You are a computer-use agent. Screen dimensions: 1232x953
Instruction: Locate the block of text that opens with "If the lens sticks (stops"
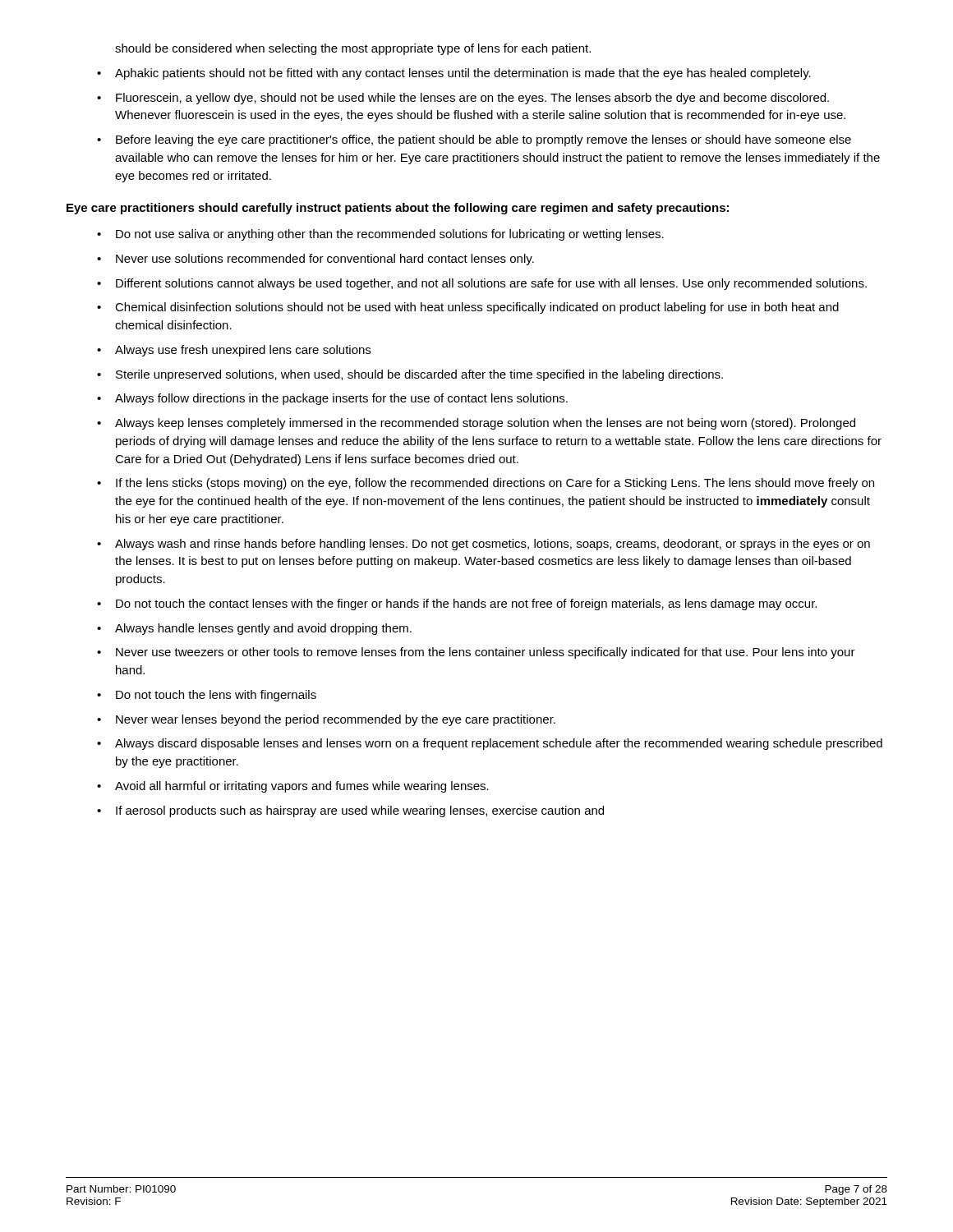point(492,501)
